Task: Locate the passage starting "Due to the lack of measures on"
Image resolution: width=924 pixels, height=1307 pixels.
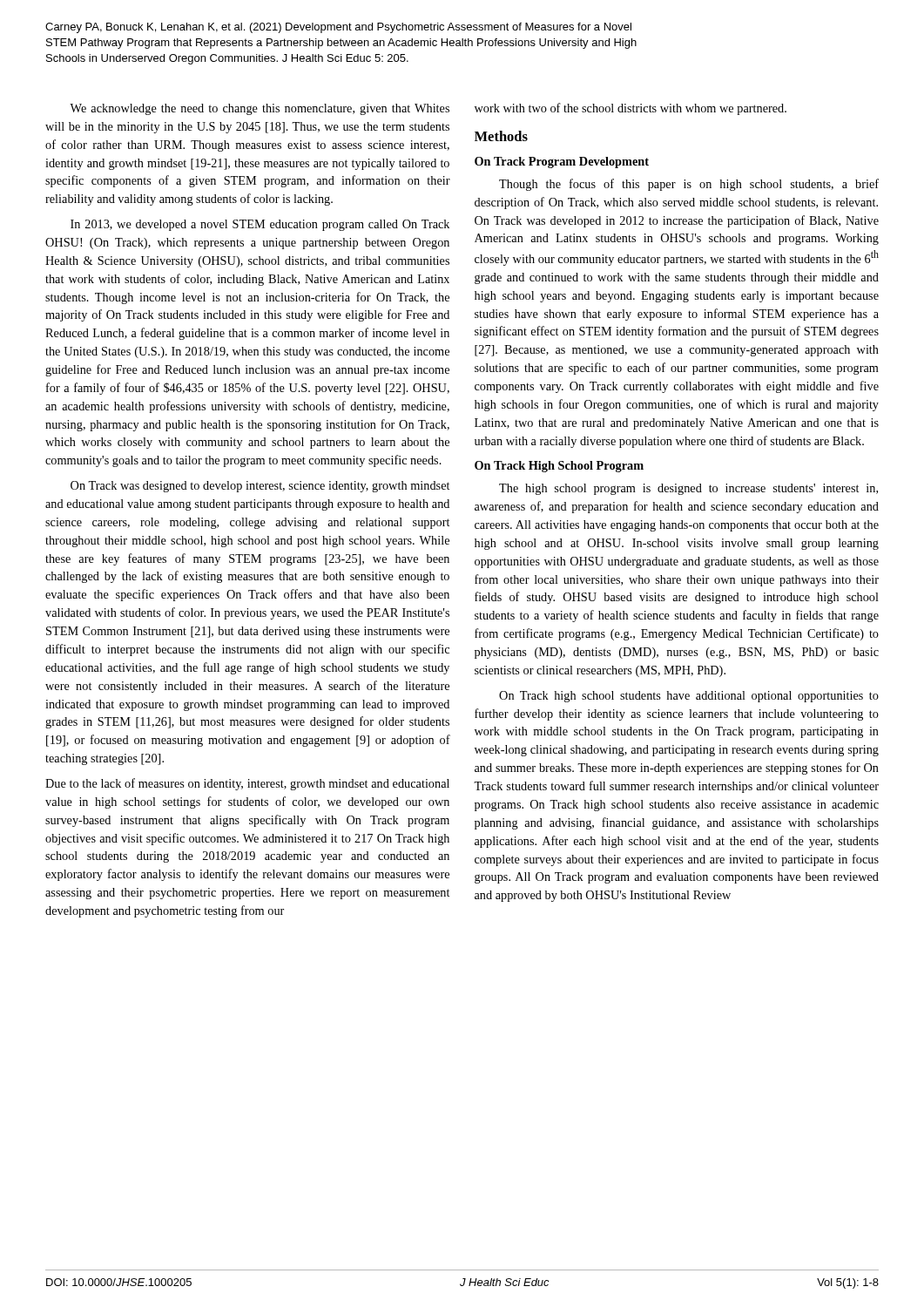Action: pyautogui.click(x=248, y=847)
